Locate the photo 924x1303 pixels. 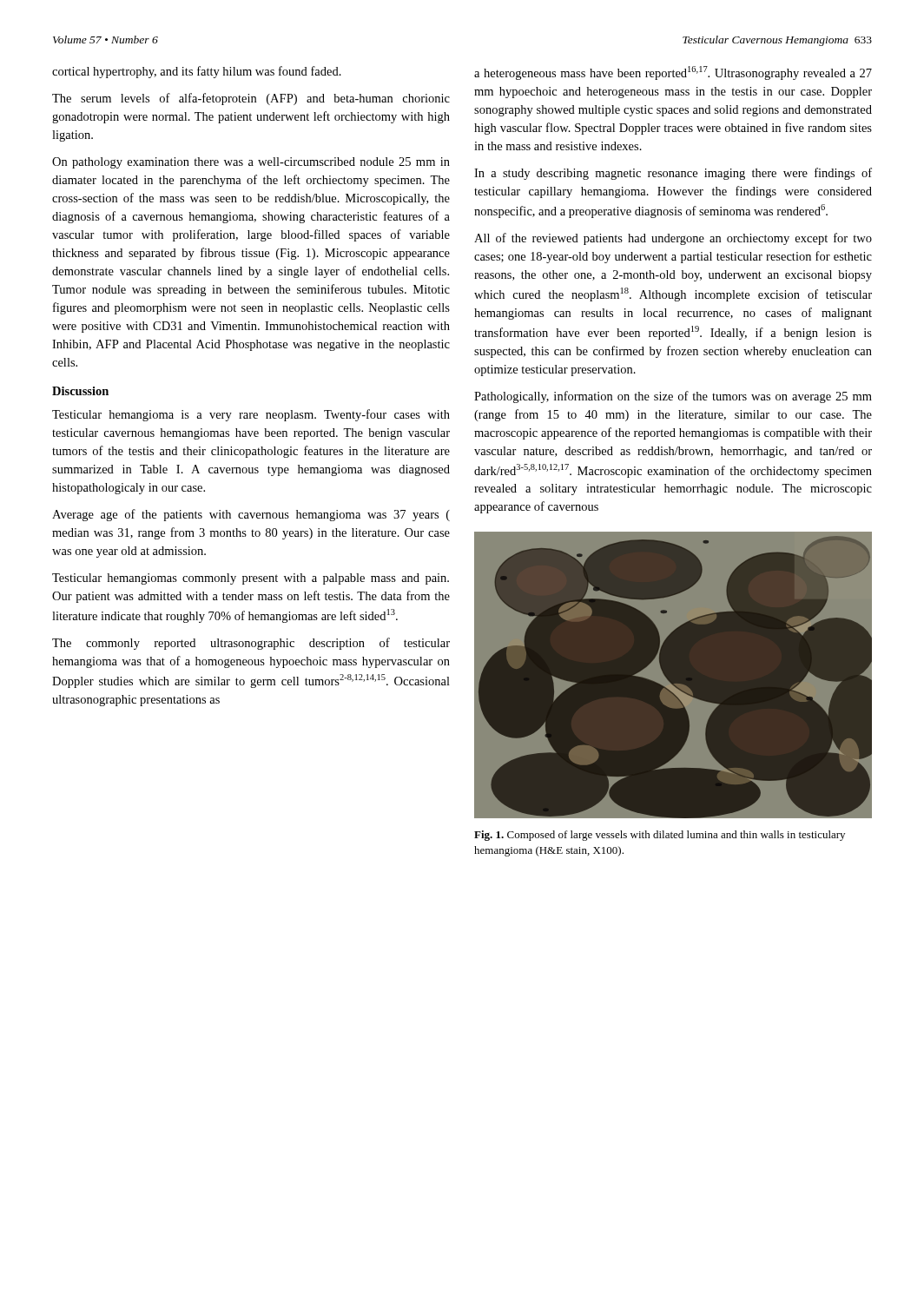point(673,674)
